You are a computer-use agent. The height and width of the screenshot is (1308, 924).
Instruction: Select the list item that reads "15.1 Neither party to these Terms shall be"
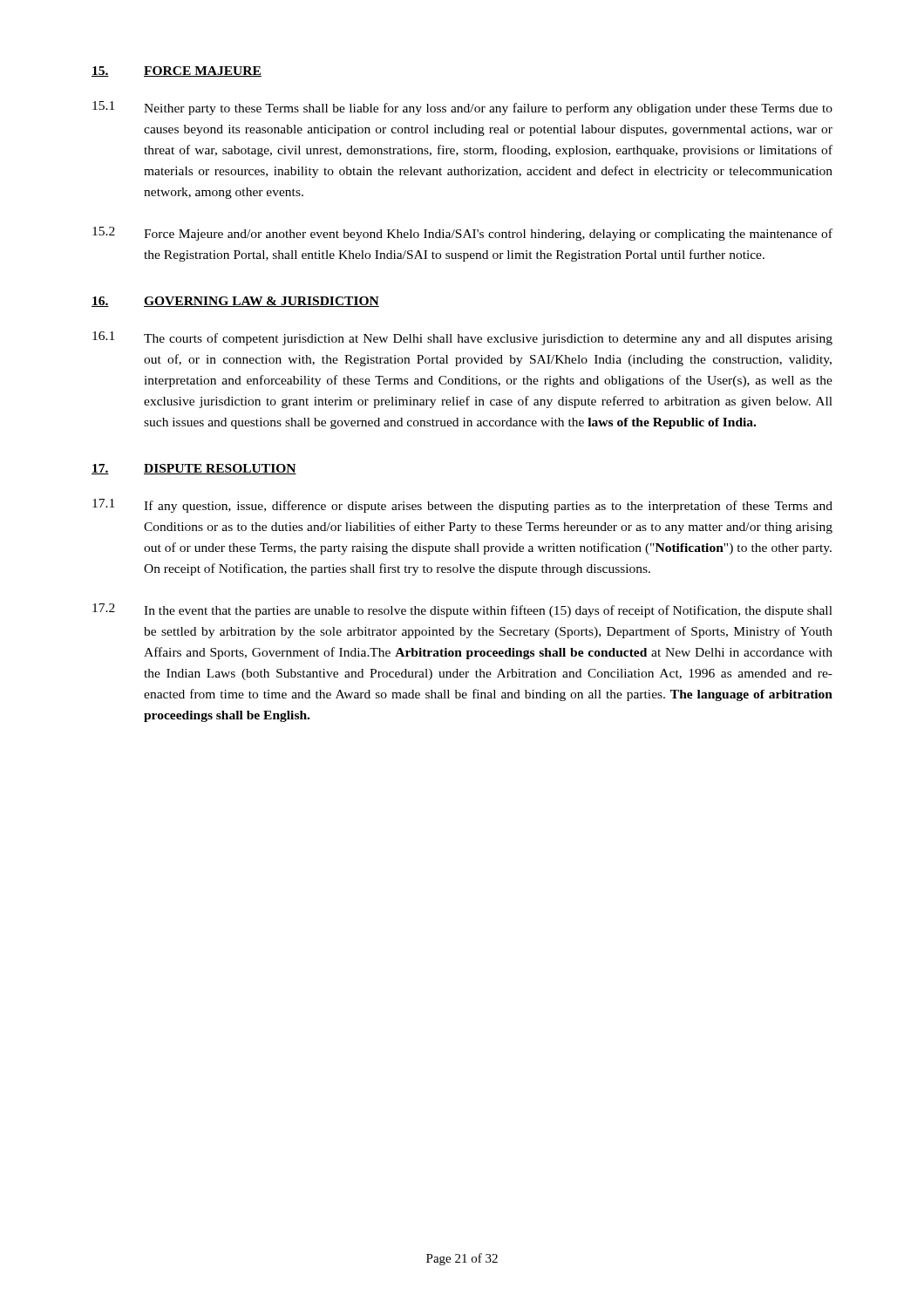(462, 150)
